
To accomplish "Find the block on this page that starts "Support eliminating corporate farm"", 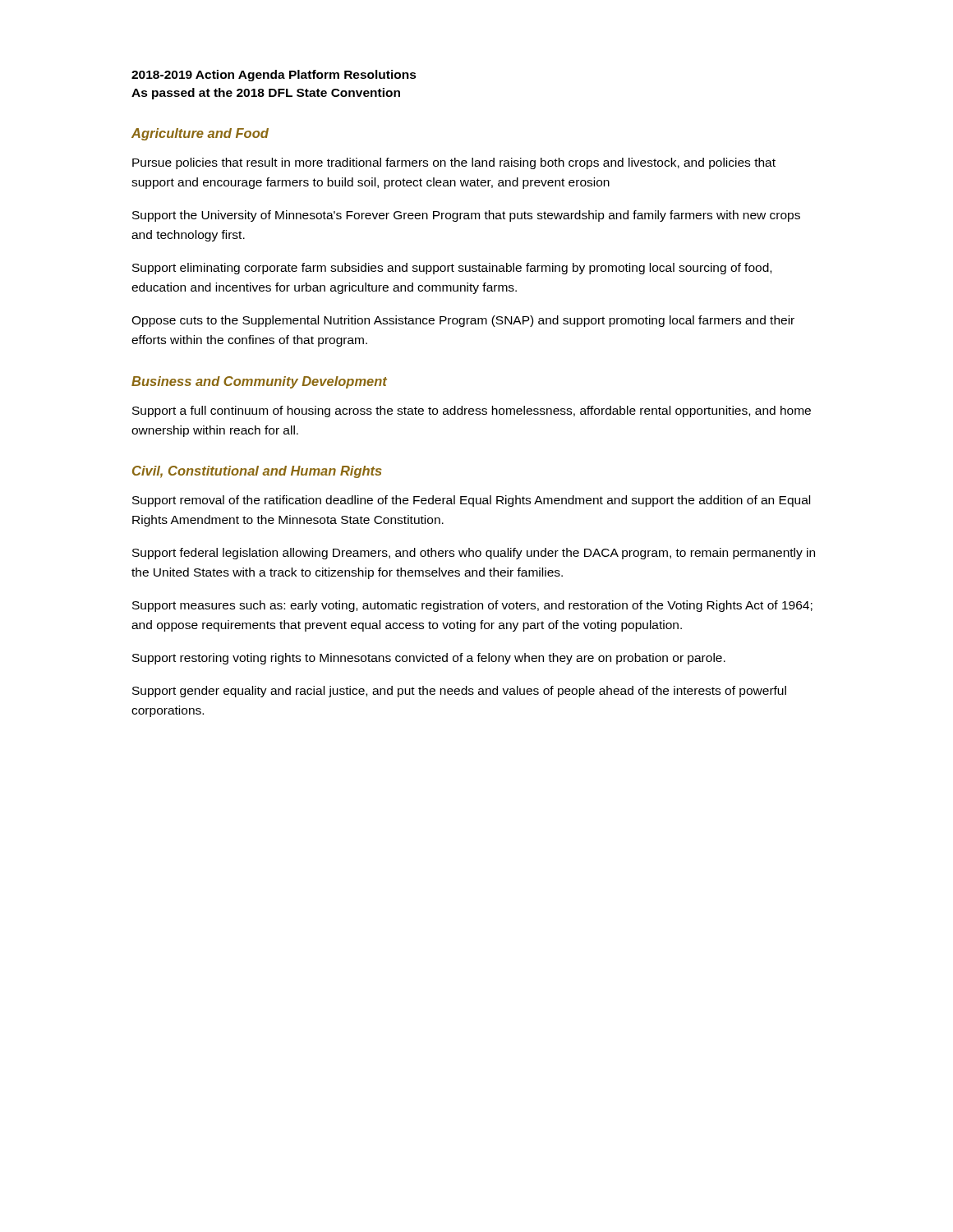I will point(452,278).
